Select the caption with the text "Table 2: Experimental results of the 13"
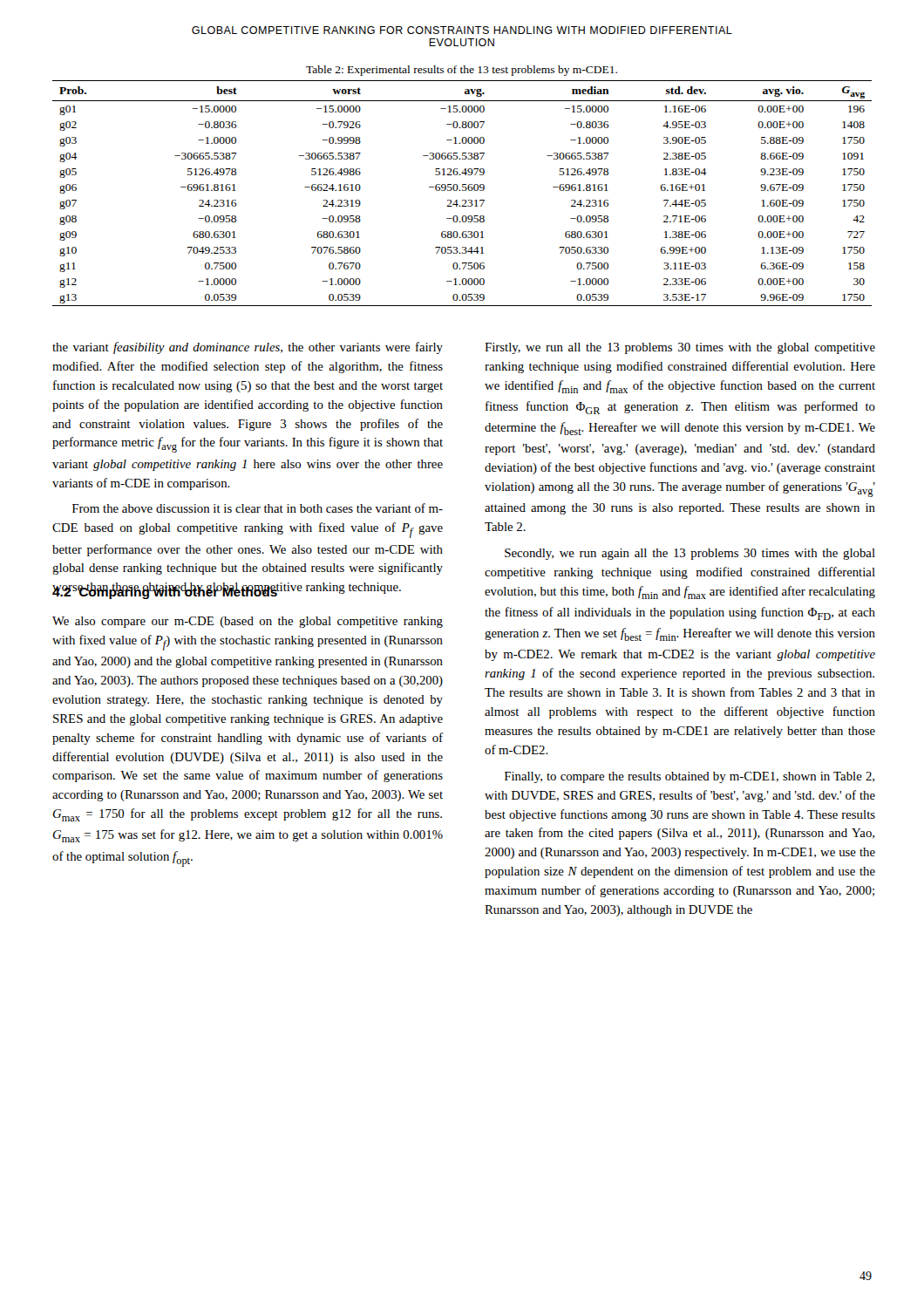Screen dimensions: 1308x924 (462, 69)
